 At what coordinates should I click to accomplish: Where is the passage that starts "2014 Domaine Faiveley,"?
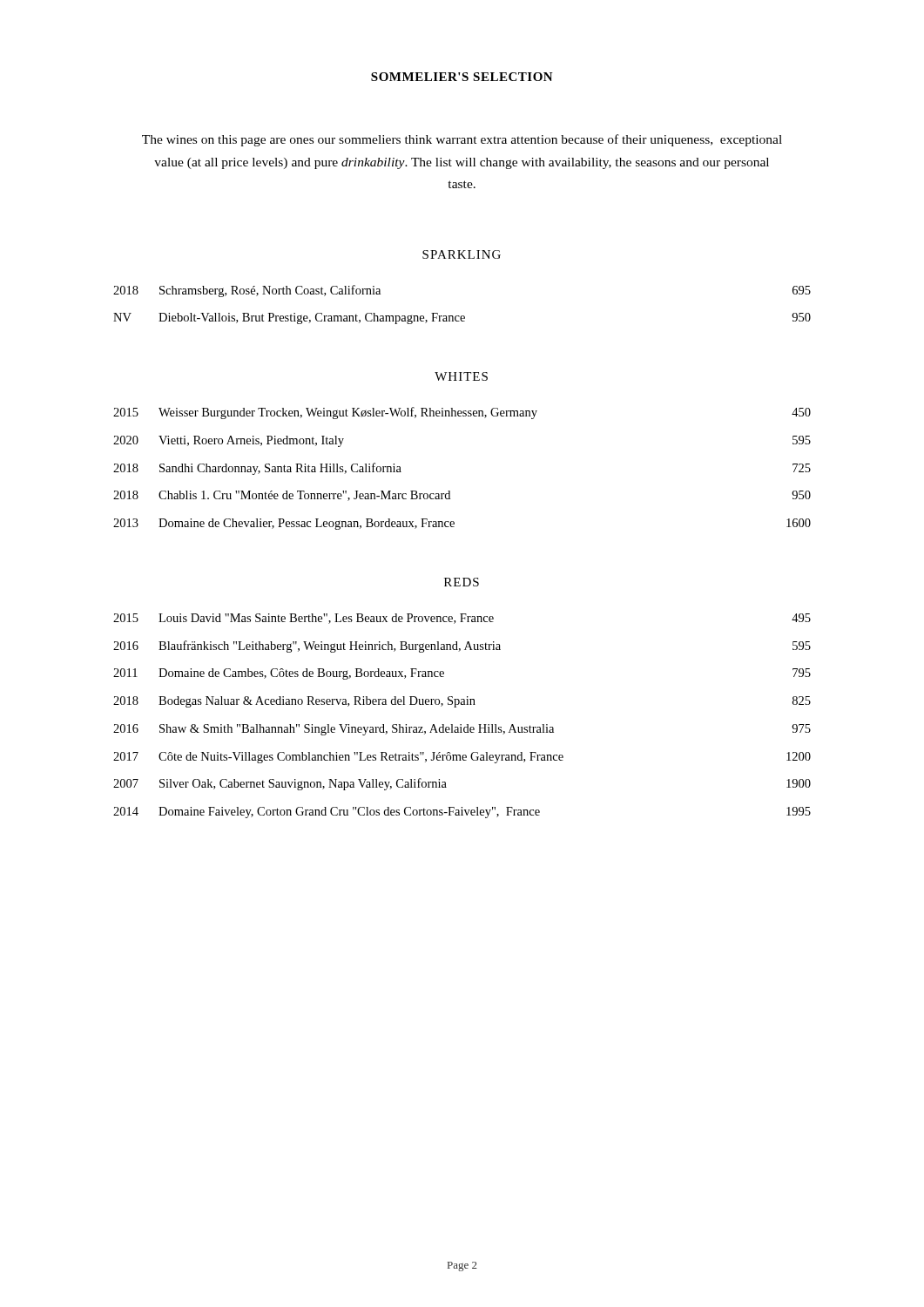tap(462, 812)
